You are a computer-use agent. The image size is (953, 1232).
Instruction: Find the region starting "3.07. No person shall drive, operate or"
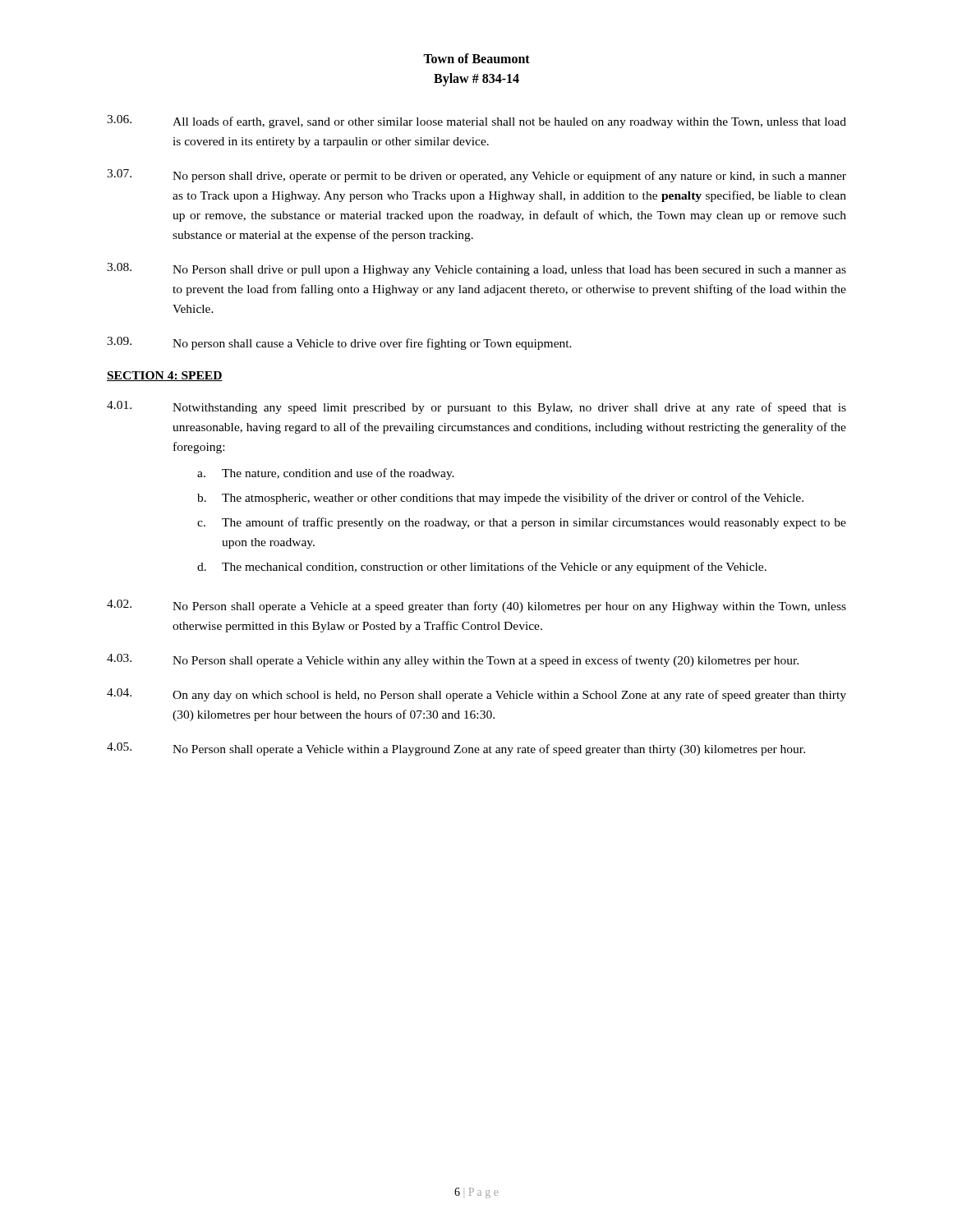[x=476, y=205]
